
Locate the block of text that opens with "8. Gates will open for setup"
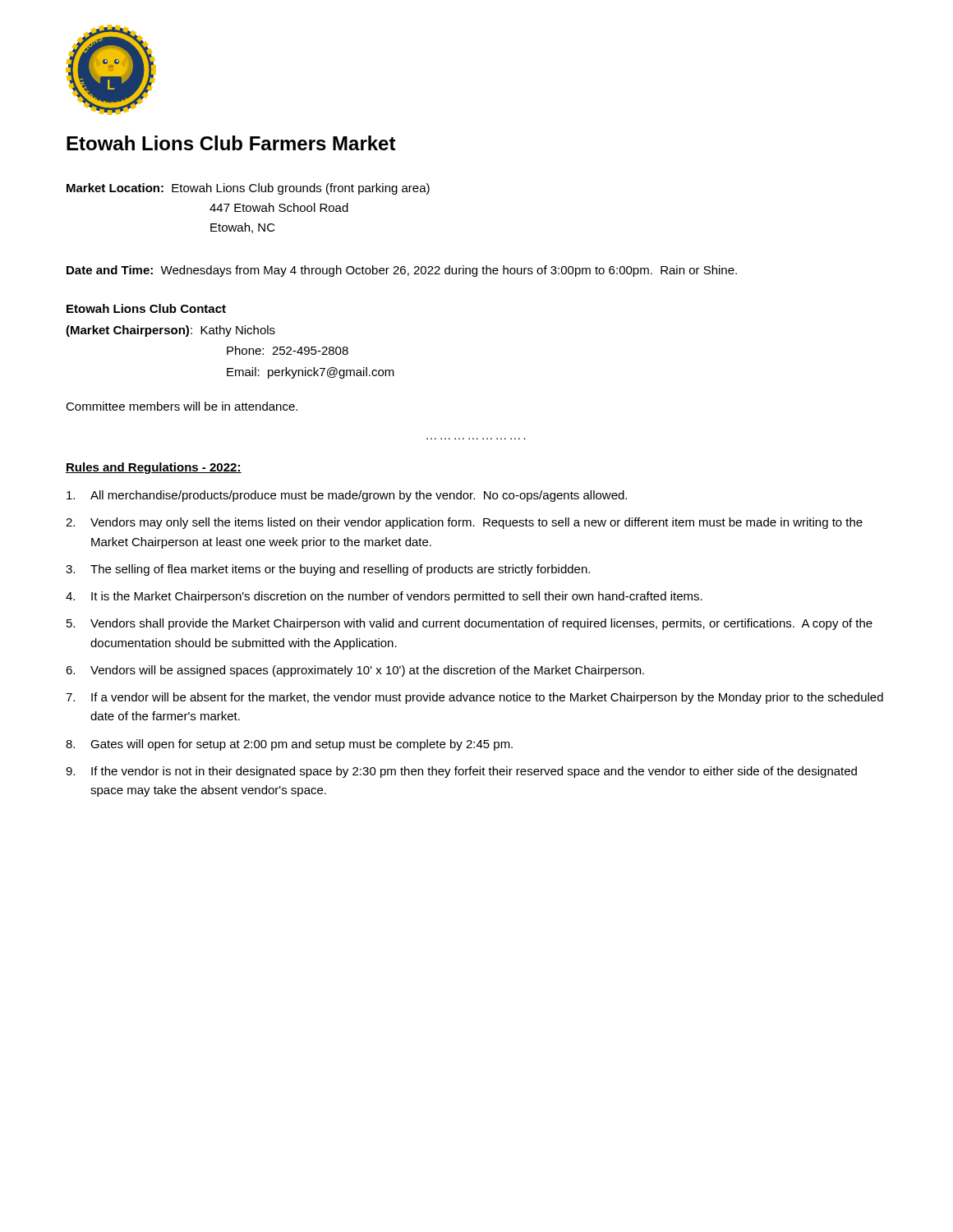click(476, 743)
